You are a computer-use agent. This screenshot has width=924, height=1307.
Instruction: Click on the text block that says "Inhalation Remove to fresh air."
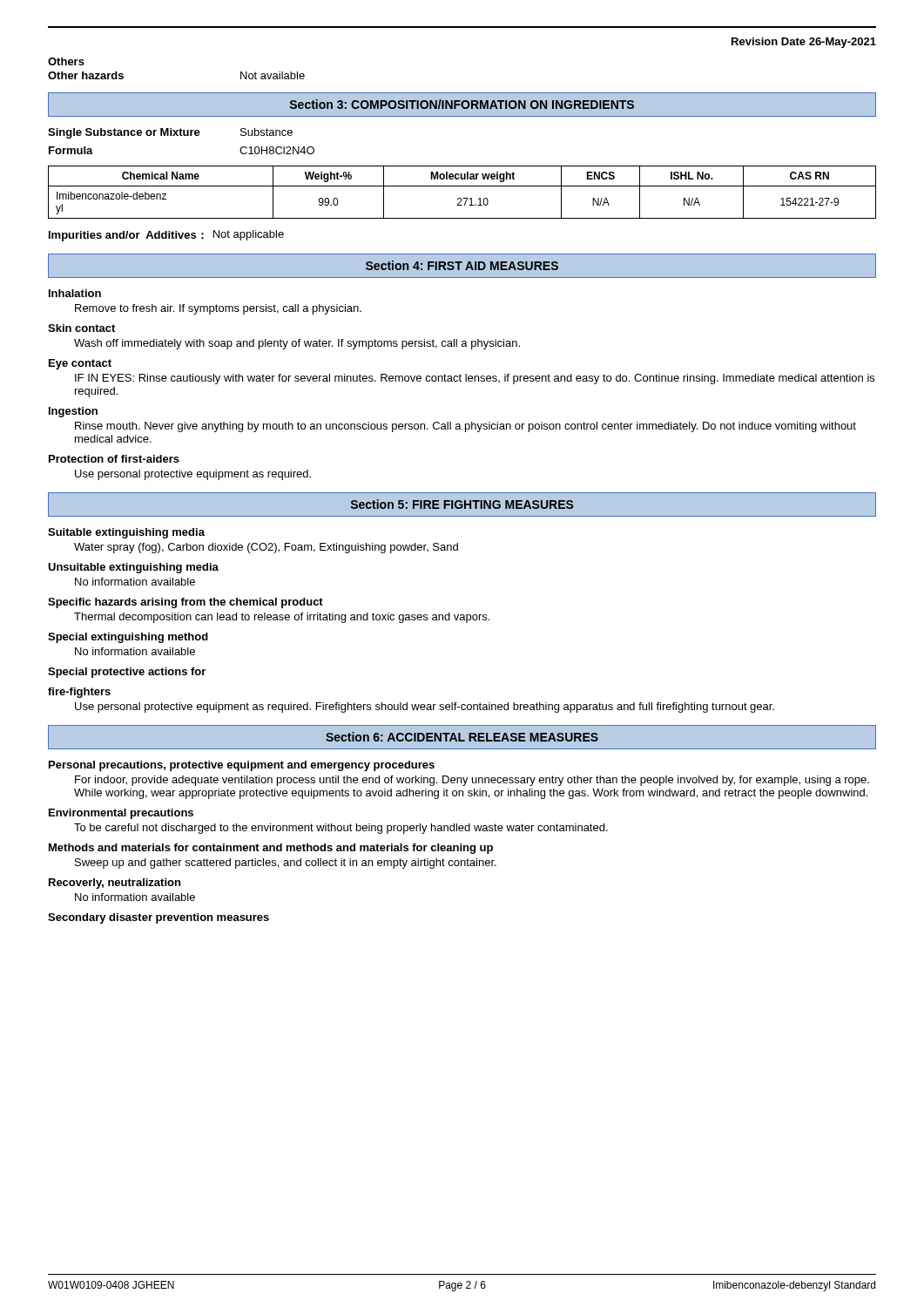(75, 293)
